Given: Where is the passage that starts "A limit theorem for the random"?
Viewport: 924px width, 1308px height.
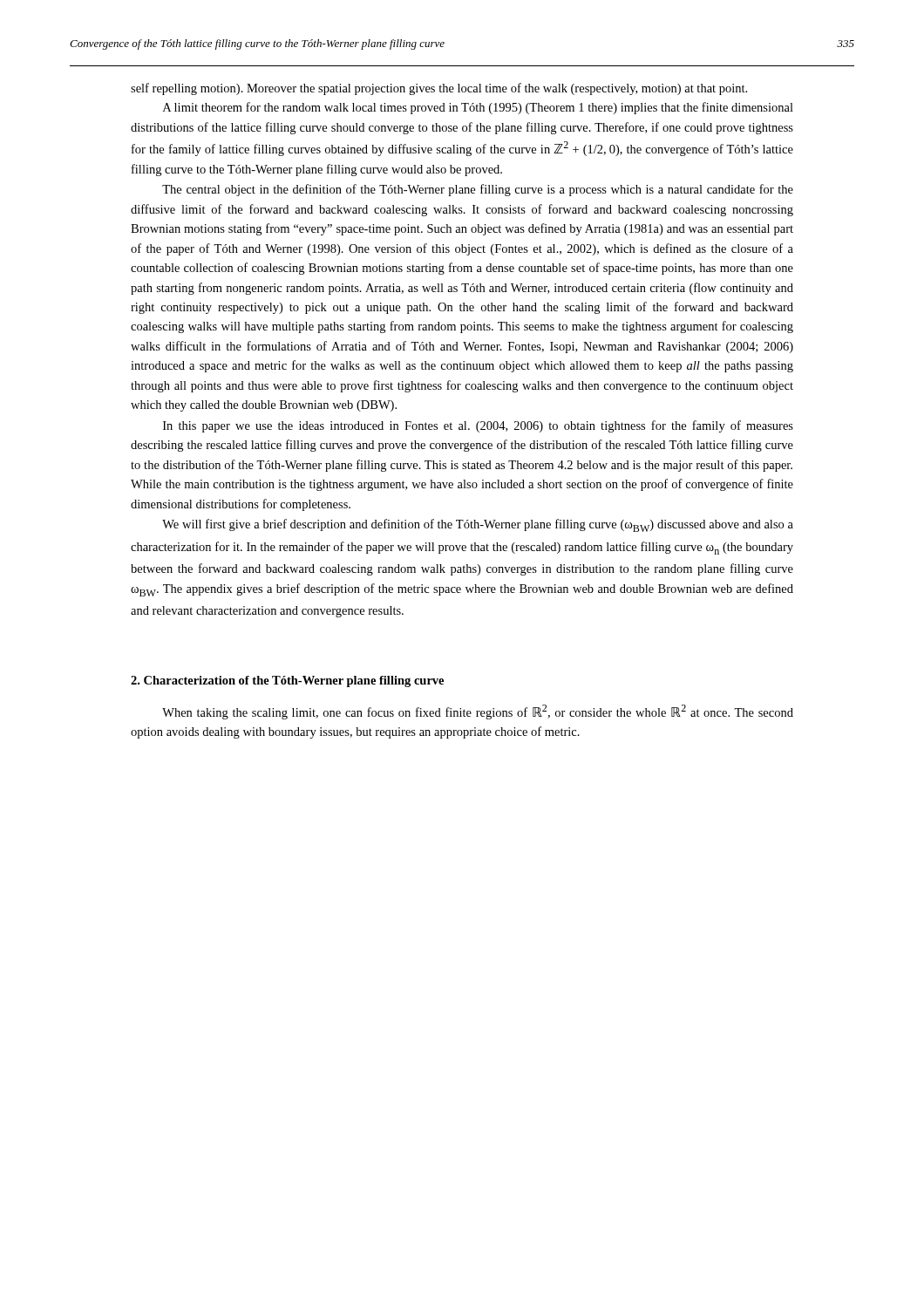Looking at the screenshot, I should click(x=462, y=139).
